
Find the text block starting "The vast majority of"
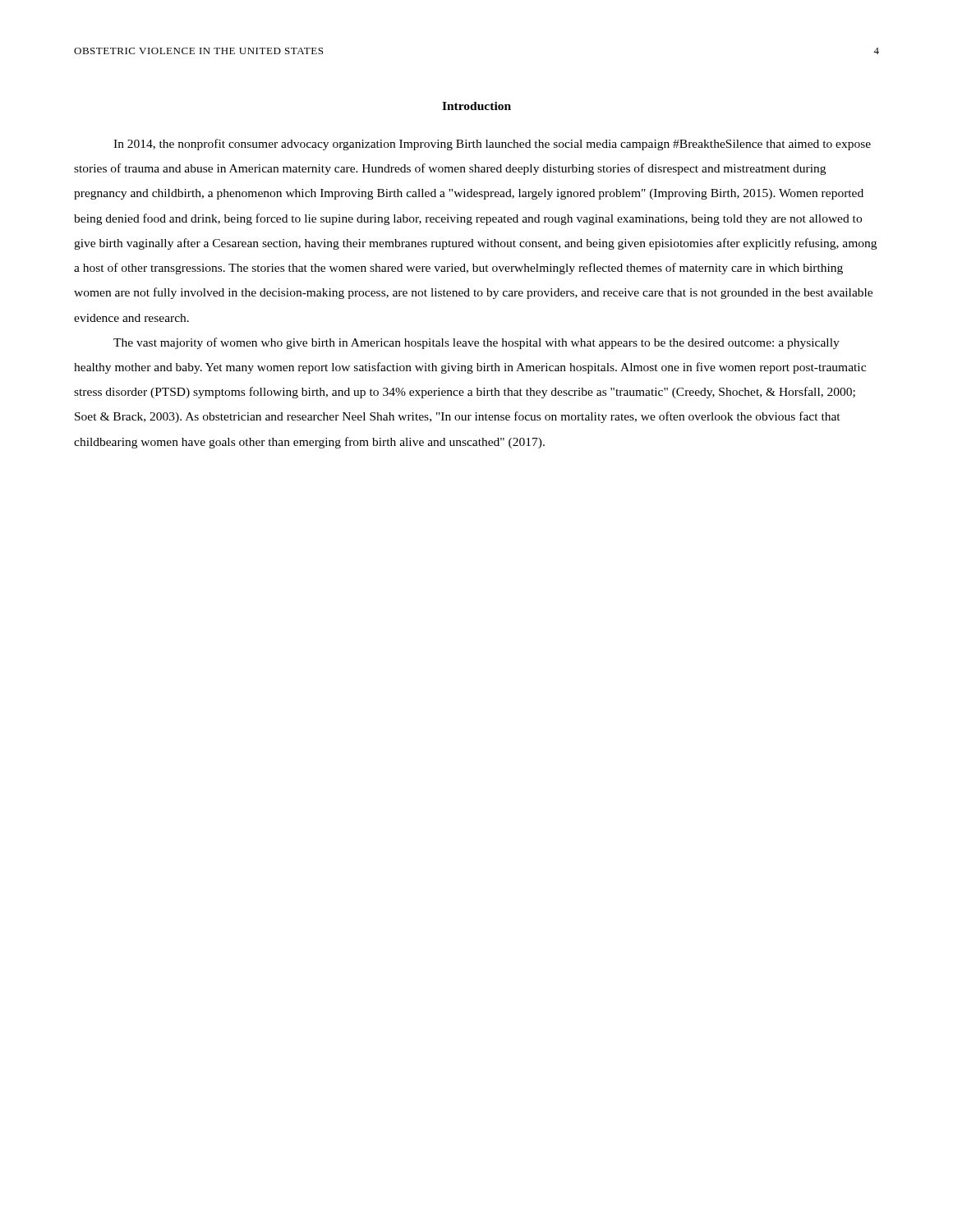(x=476, y=392)
